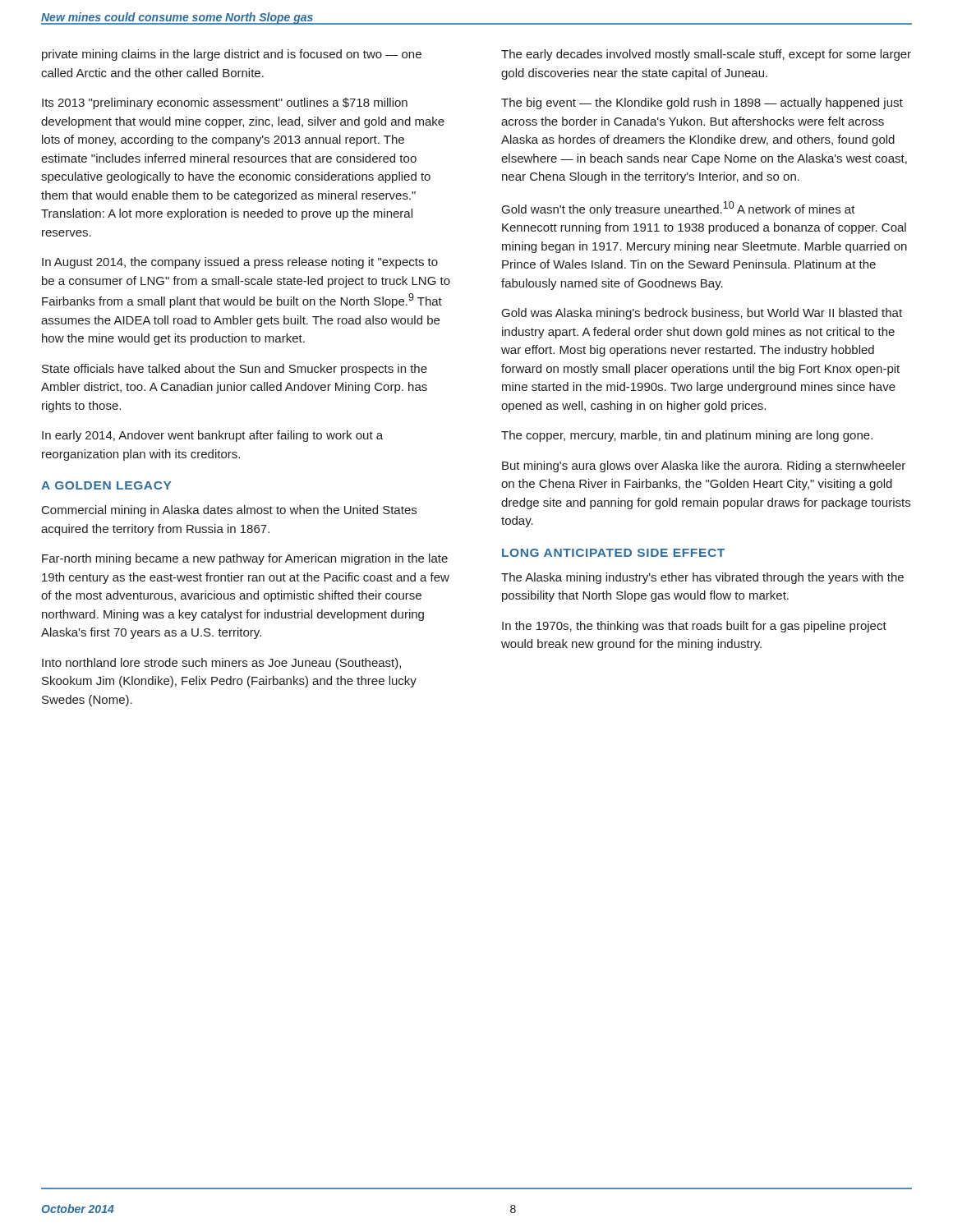Point to the block beginning "But mining's aura glows over"
The width and height of the screenshot is (953, 1232).
pos(706,493)
